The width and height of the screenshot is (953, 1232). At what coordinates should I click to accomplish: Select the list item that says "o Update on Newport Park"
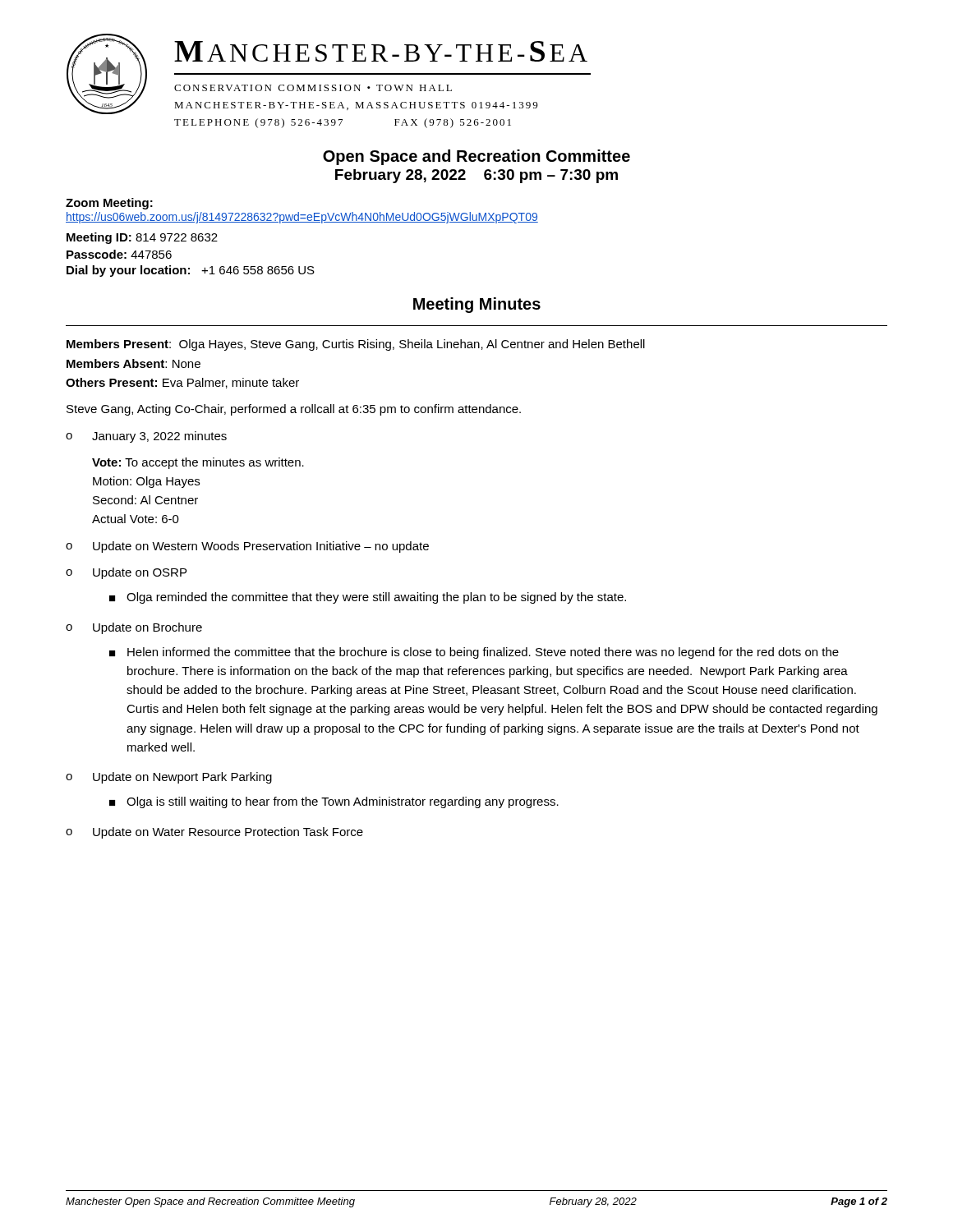[x=476, y=791]
